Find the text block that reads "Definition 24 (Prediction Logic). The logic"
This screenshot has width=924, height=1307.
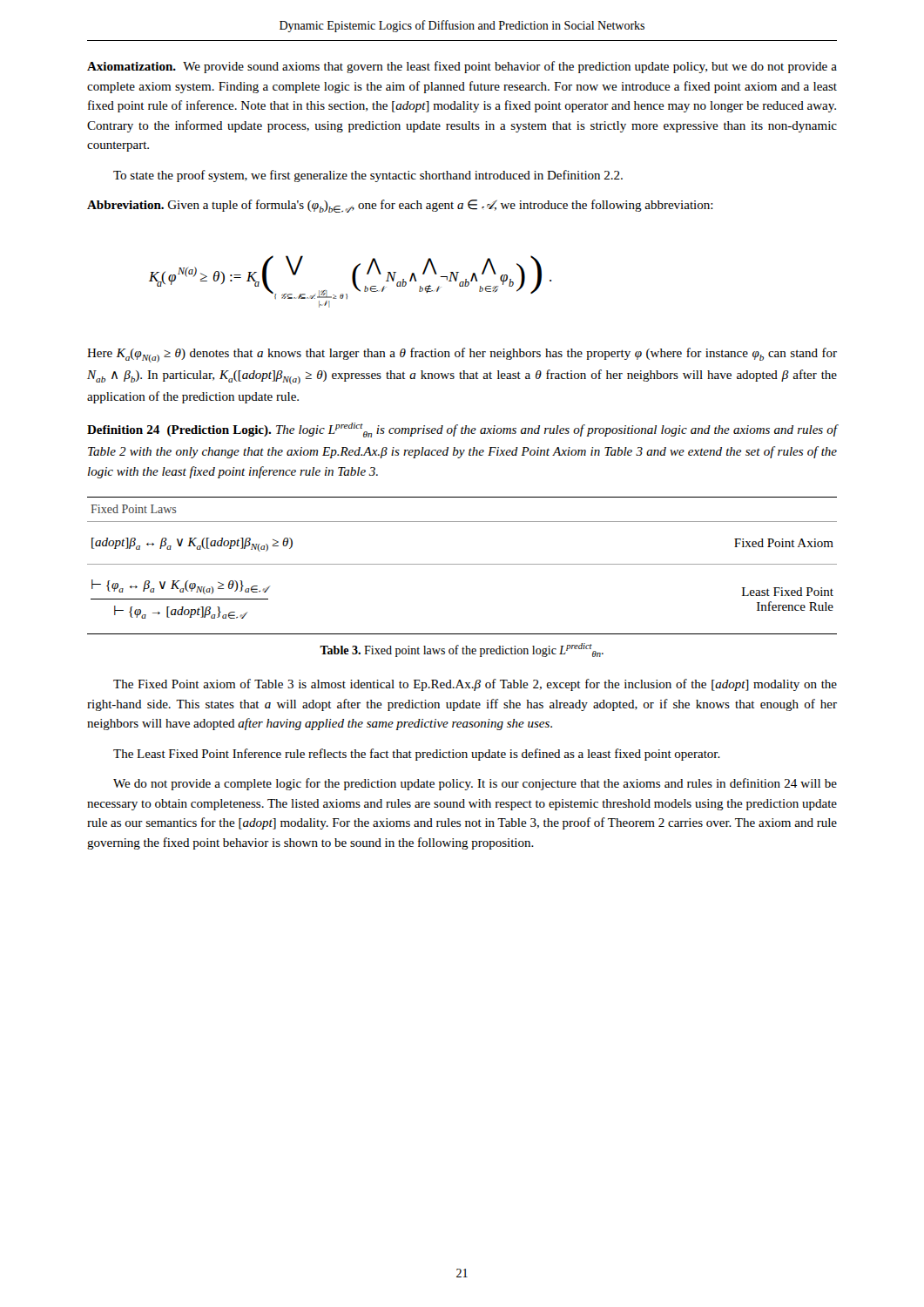coord(462,449)
